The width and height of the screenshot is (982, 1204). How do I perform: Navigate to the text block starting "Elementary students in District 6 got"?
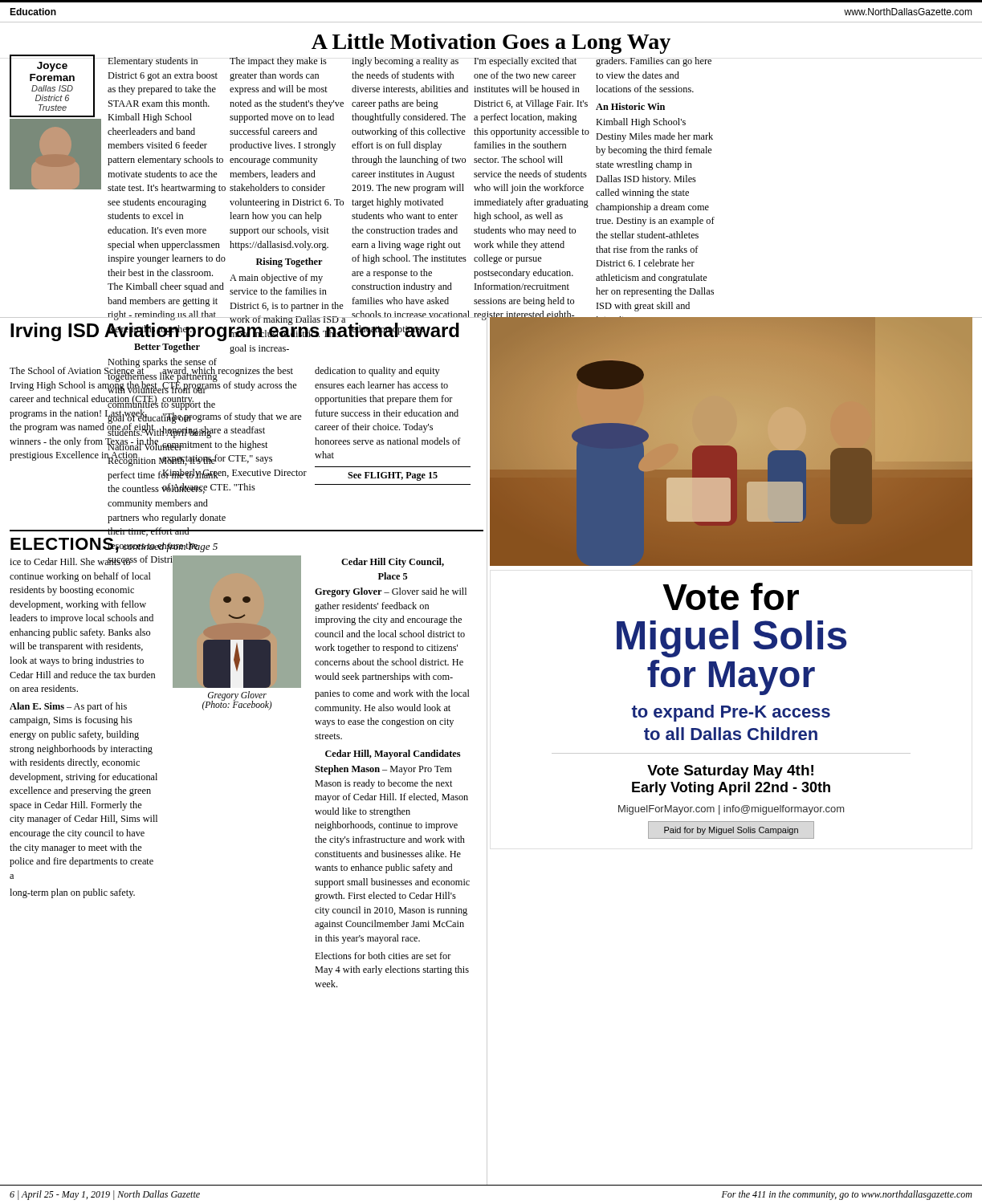point(167,311)
